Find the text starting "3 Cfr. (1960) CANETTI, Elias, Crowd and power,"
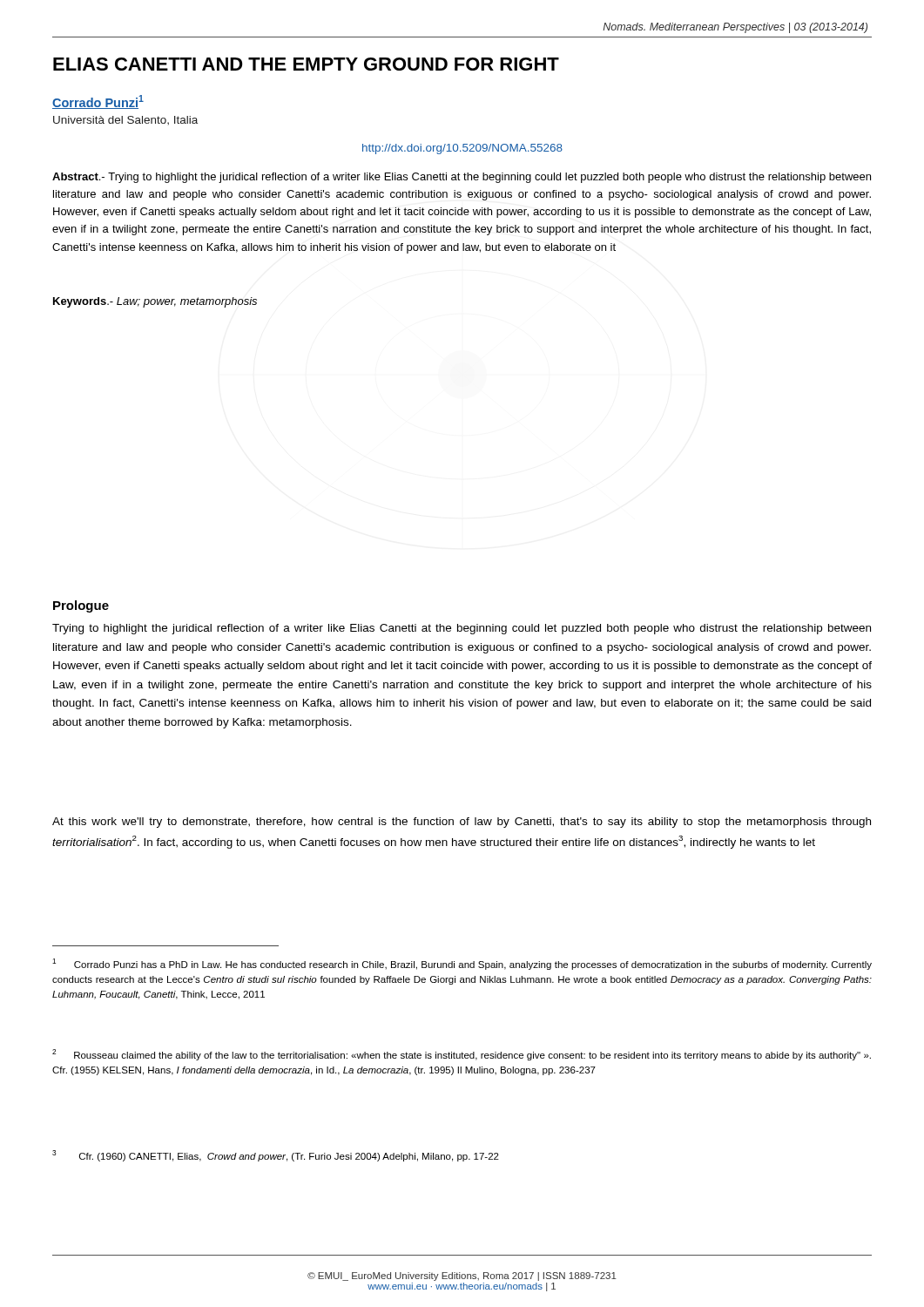 pos(276,1155)
